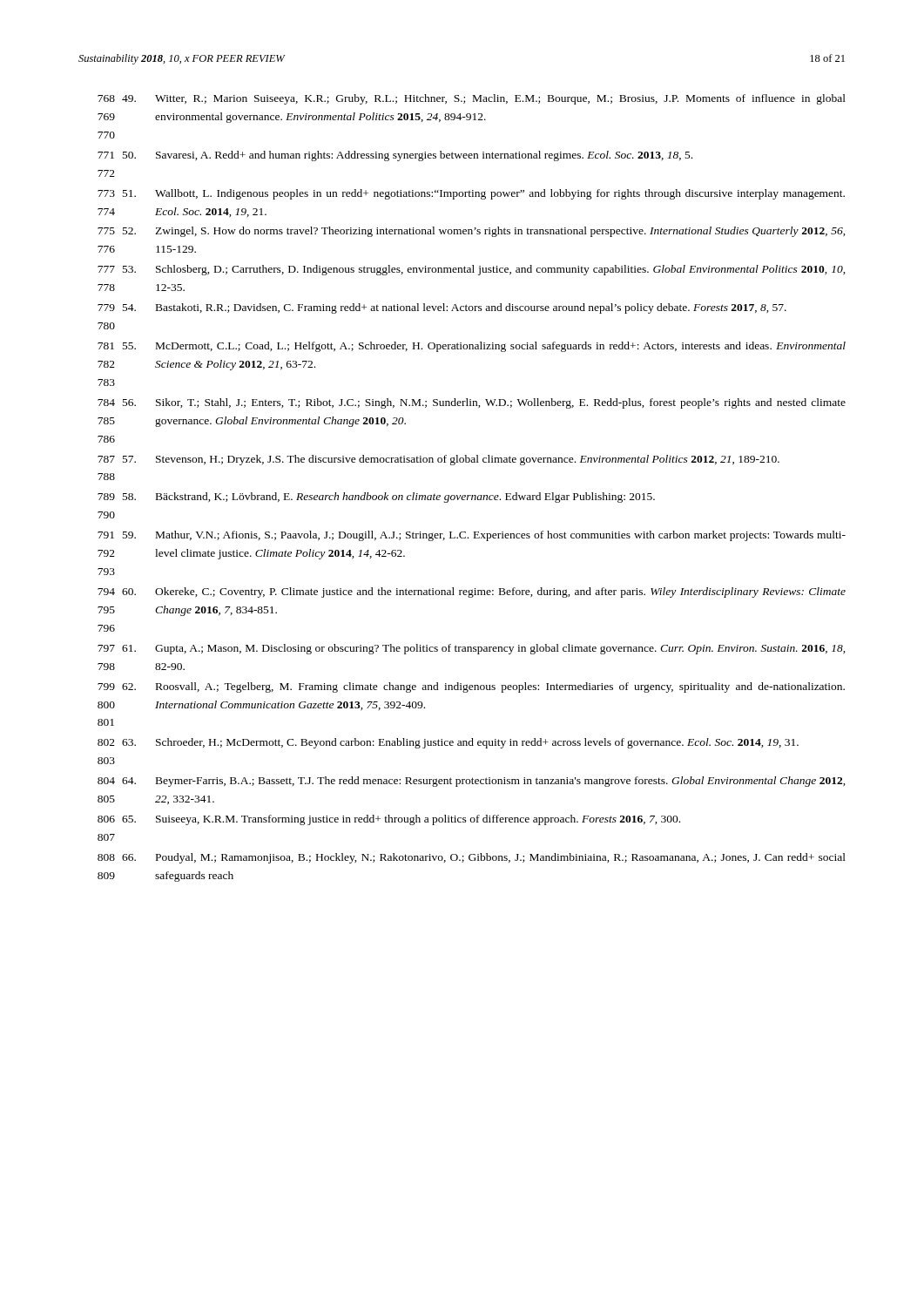Select the list item containing "802803 63. Schroeder, H.;"

[x=462, y=752]
